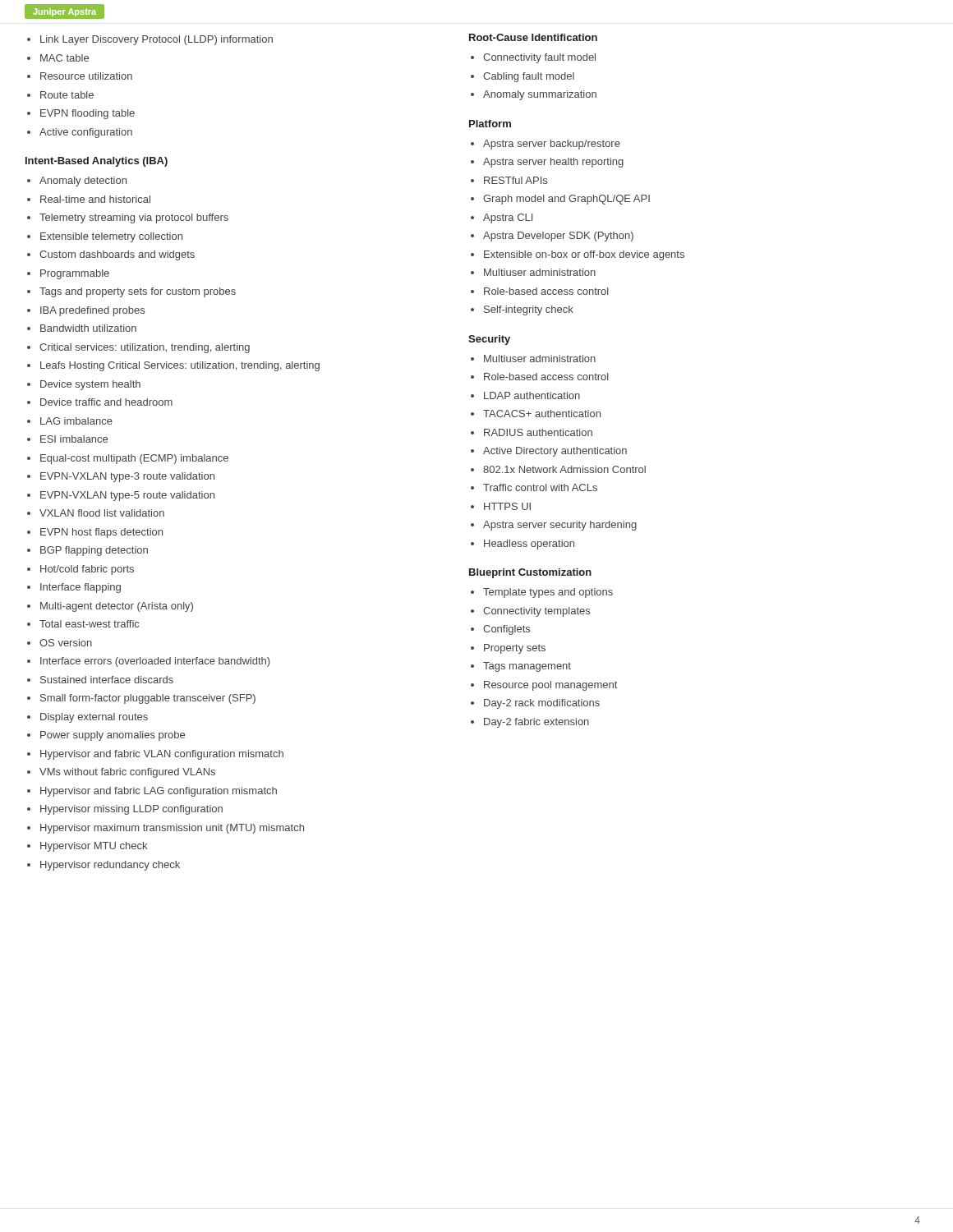Navigate to the text starting "Hot/cold fabric ports"
This screenshot has height=1232, width=953.
[87, 568]
